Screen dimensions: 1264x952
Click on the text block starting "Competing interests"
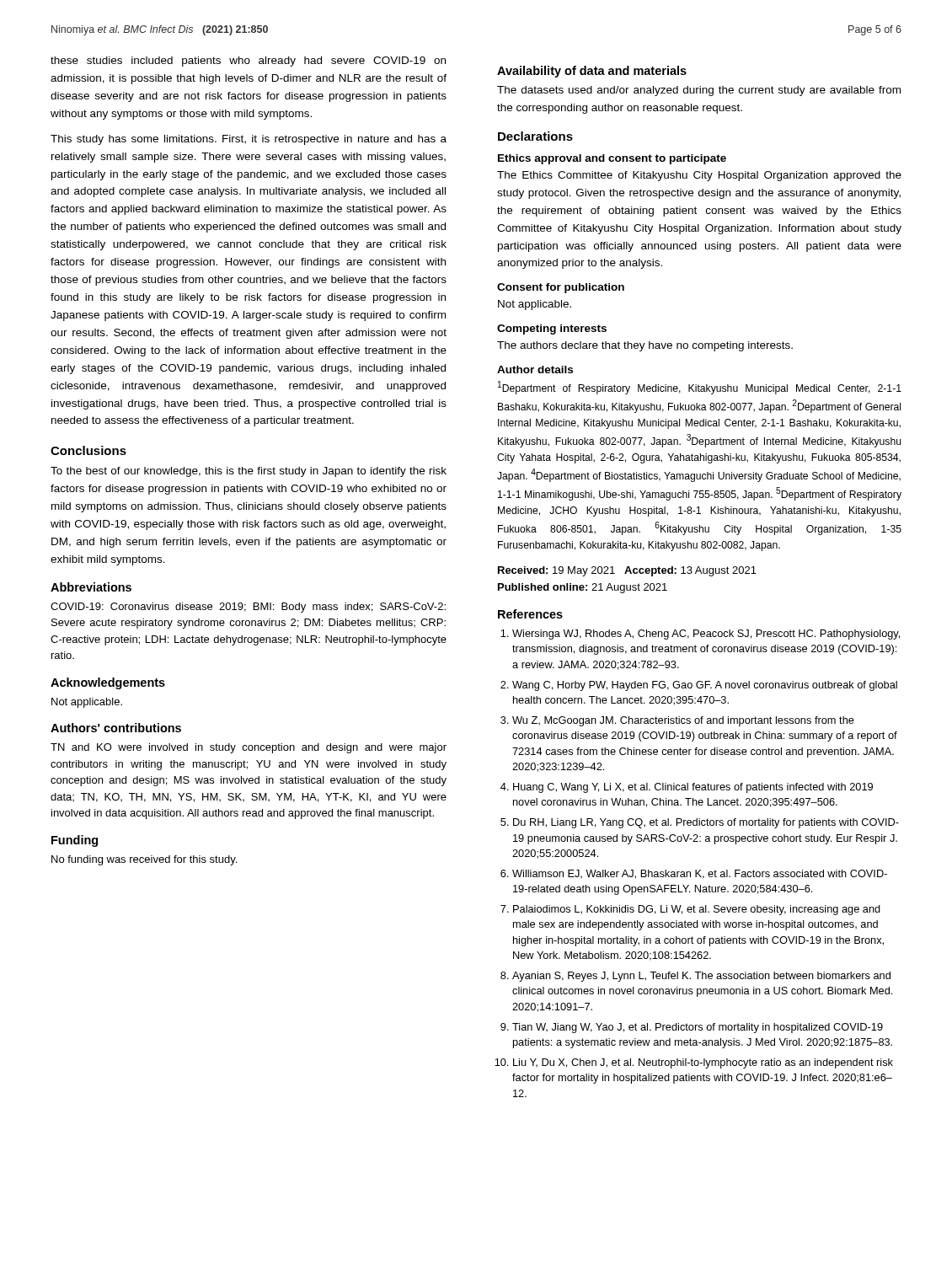click(552, 329)
